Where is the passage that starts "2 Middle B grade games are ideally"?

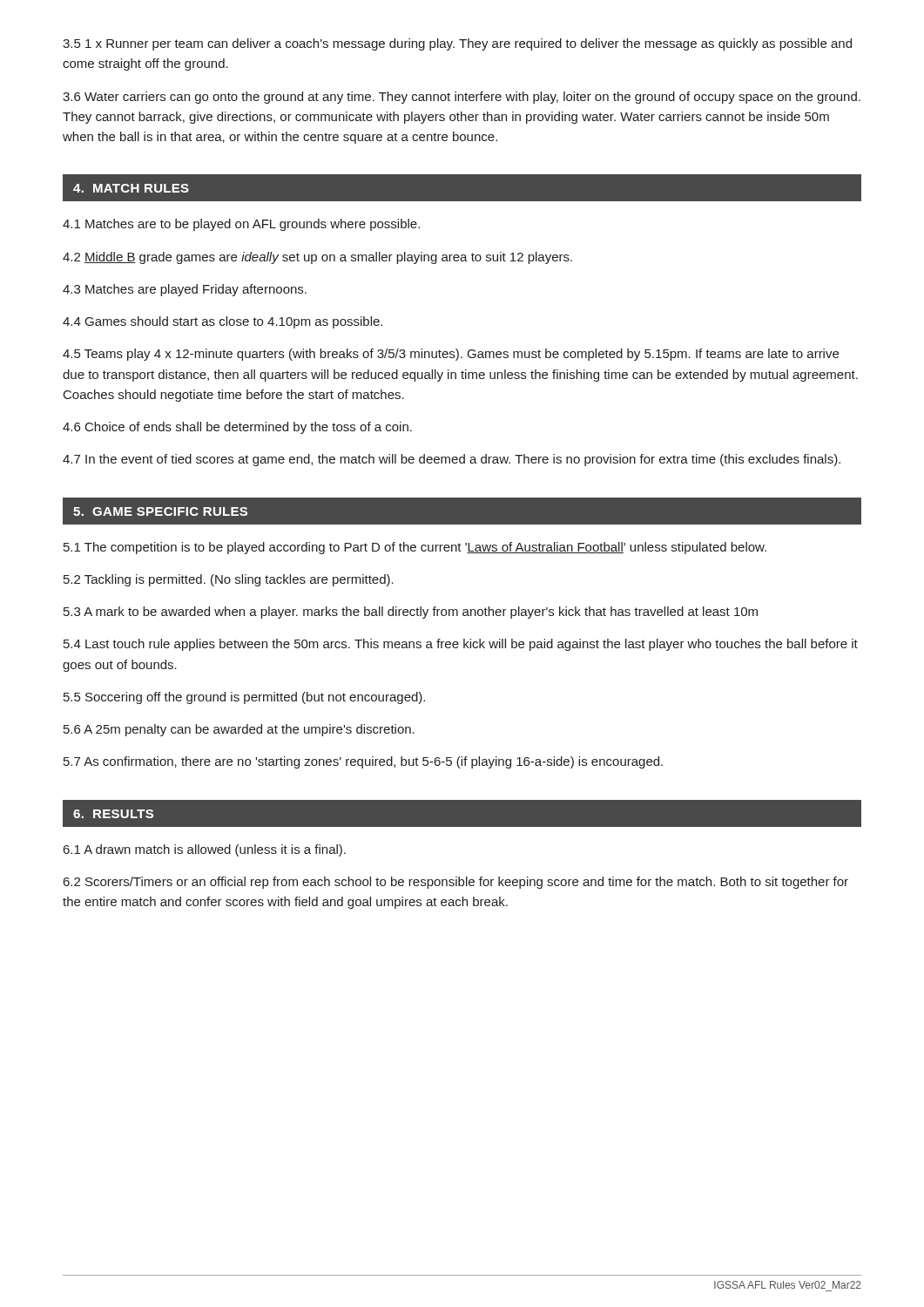tap(318, 256)
